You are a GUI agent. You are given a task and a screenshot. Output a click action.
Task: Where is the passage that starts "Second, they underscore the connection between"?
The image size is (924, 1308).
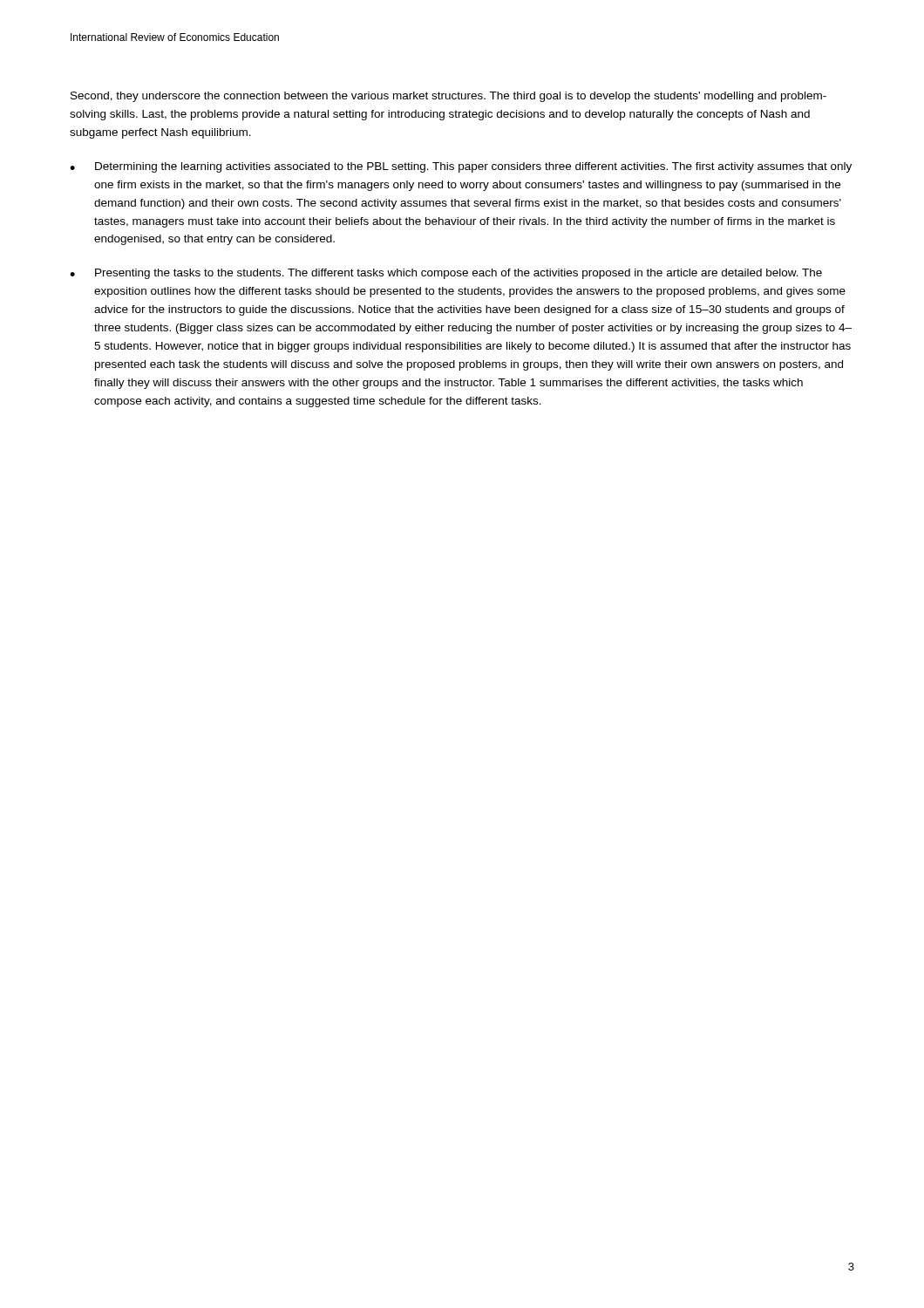click(448, 114)
